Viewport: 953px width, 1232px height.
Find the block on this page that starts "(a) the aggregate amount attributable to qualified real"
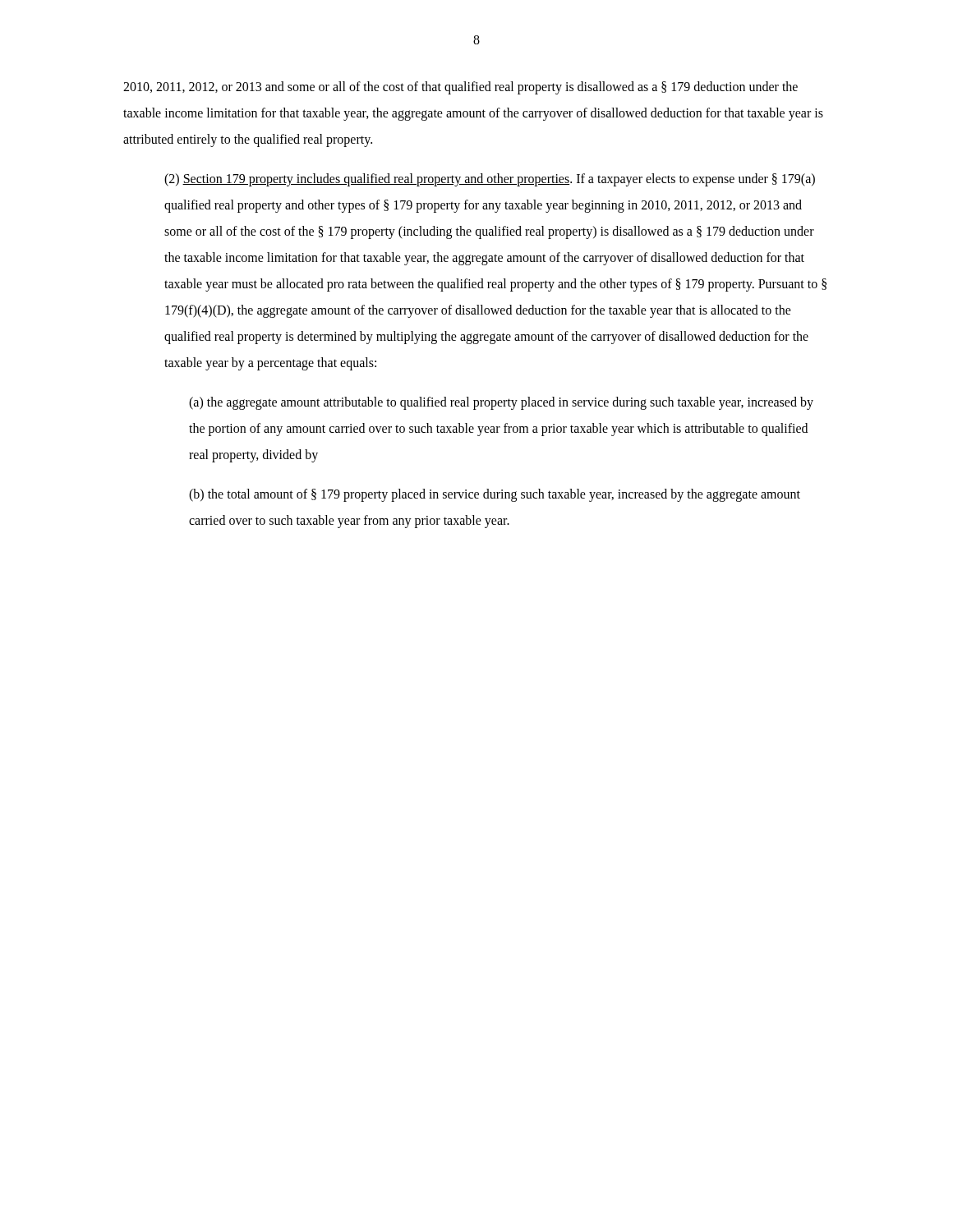[x=501, y=428]
